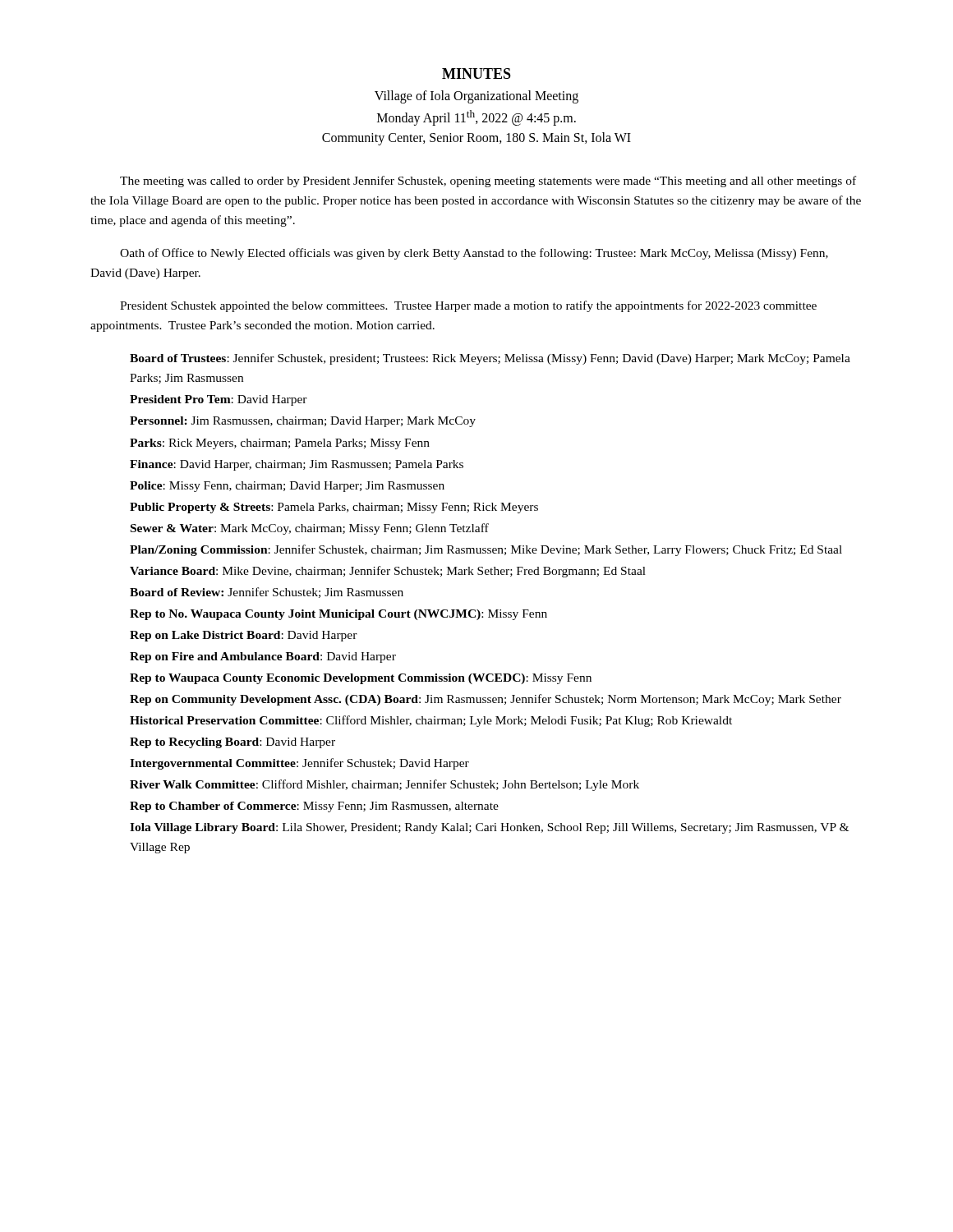Select the element starting "Rep to Waupaca County Economic Development Commission"
The image size is (953, 1232).
click(x=361, y=677)
